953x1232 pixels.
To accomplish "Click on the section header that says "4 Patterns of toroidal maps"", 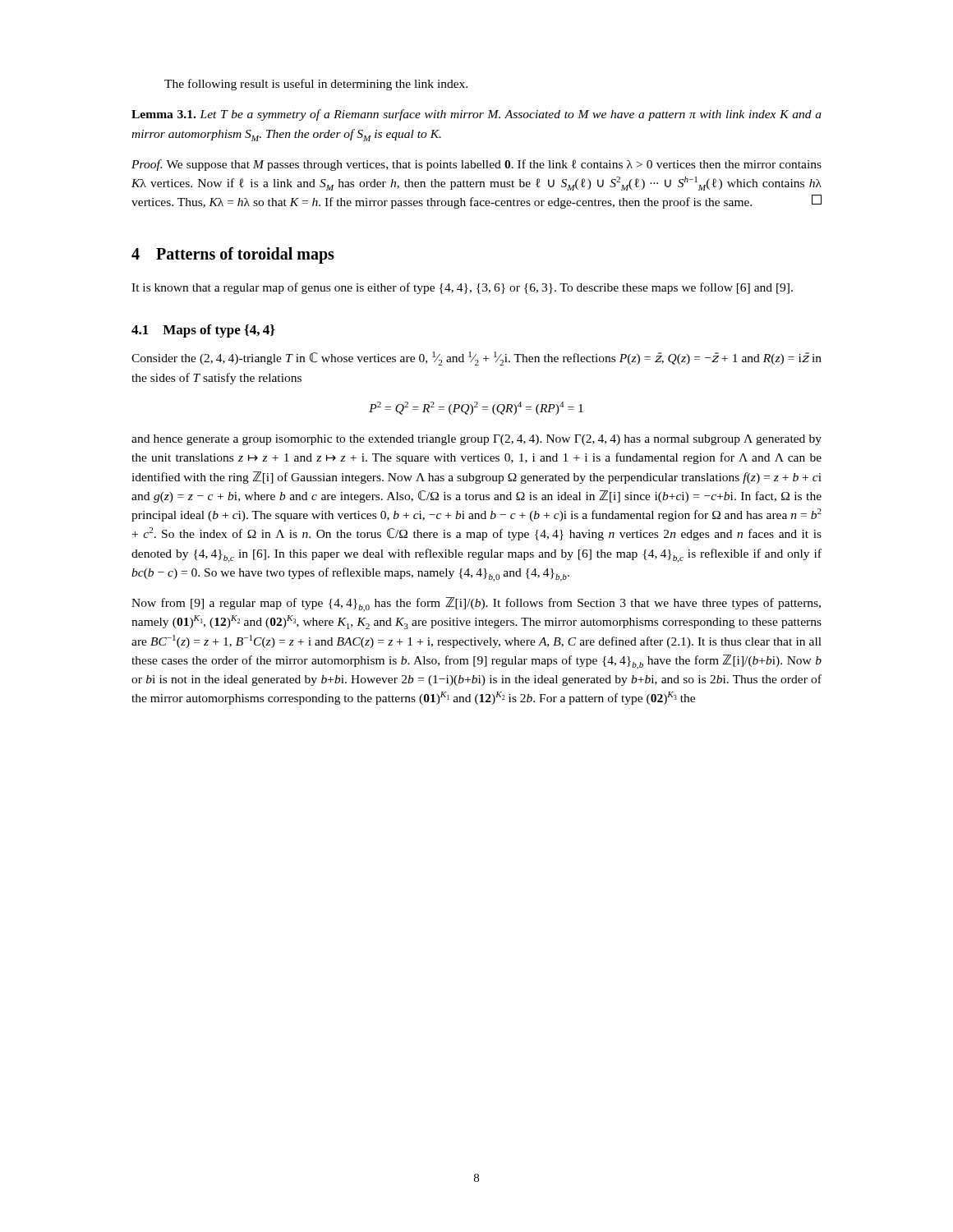I will pos(233,255).
